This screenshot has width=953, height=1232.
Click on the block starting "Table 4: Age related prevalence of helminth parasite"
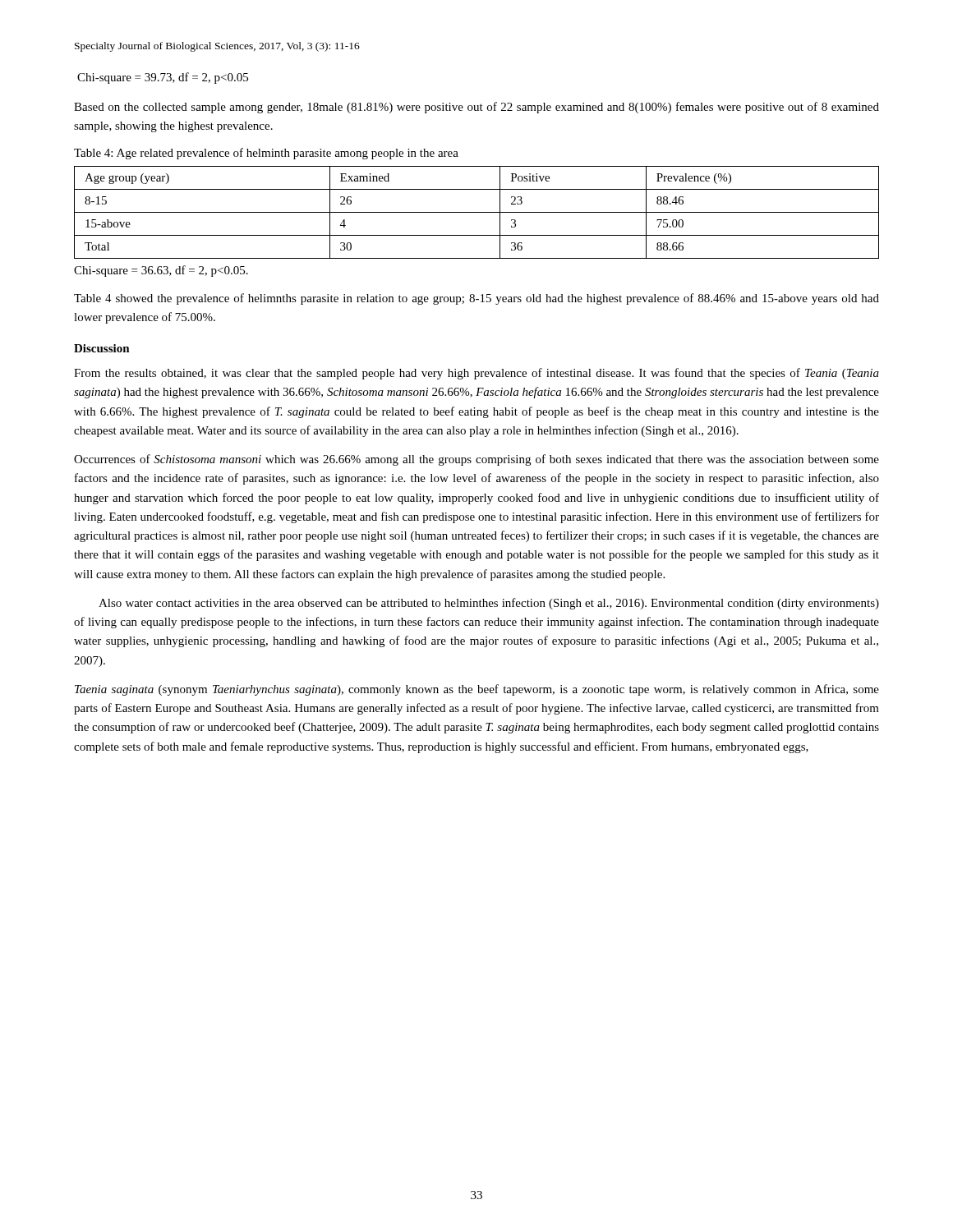click(x=266, y=152)
